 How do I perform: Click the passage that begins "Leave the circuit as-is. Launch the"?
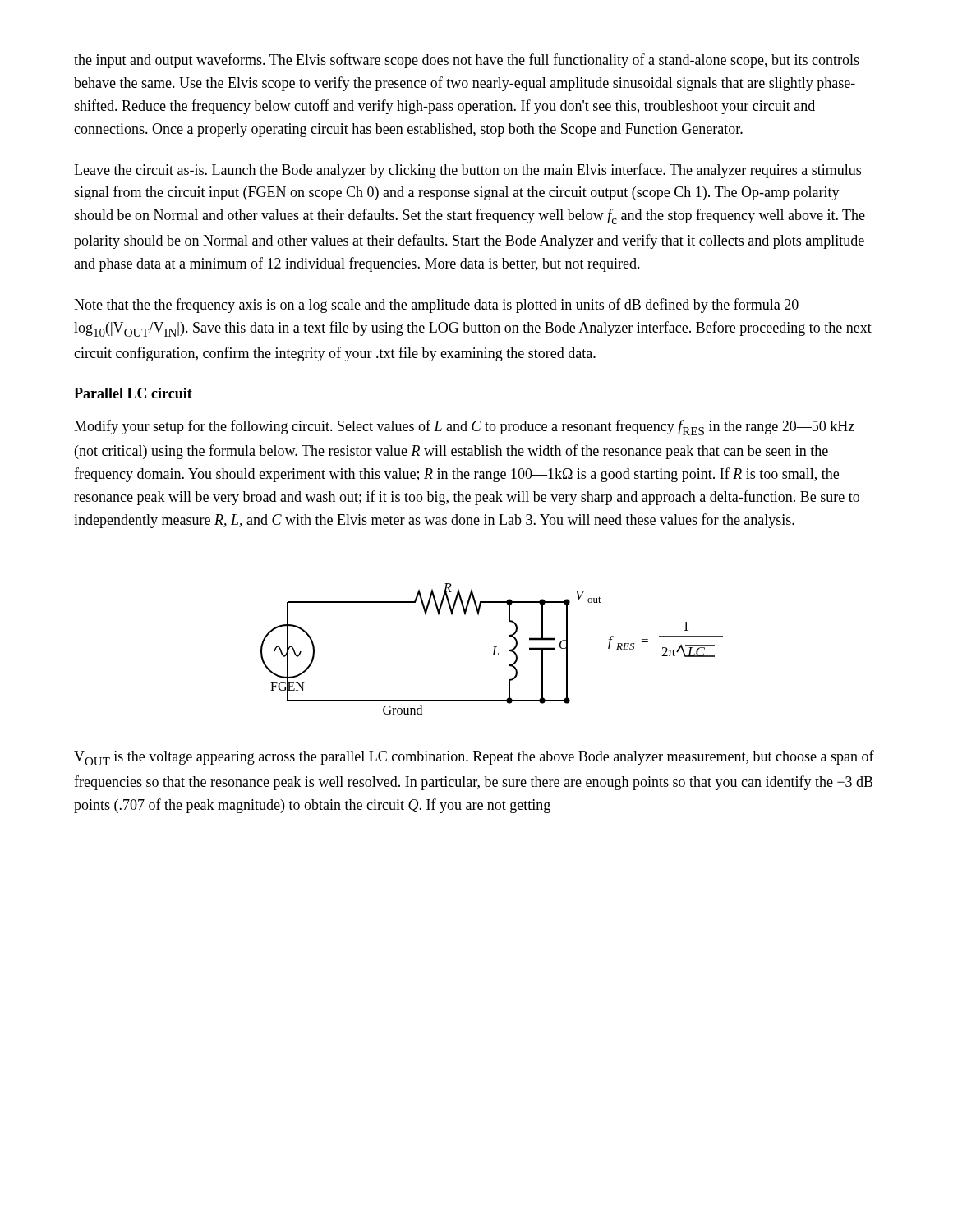tap(476, 217)
